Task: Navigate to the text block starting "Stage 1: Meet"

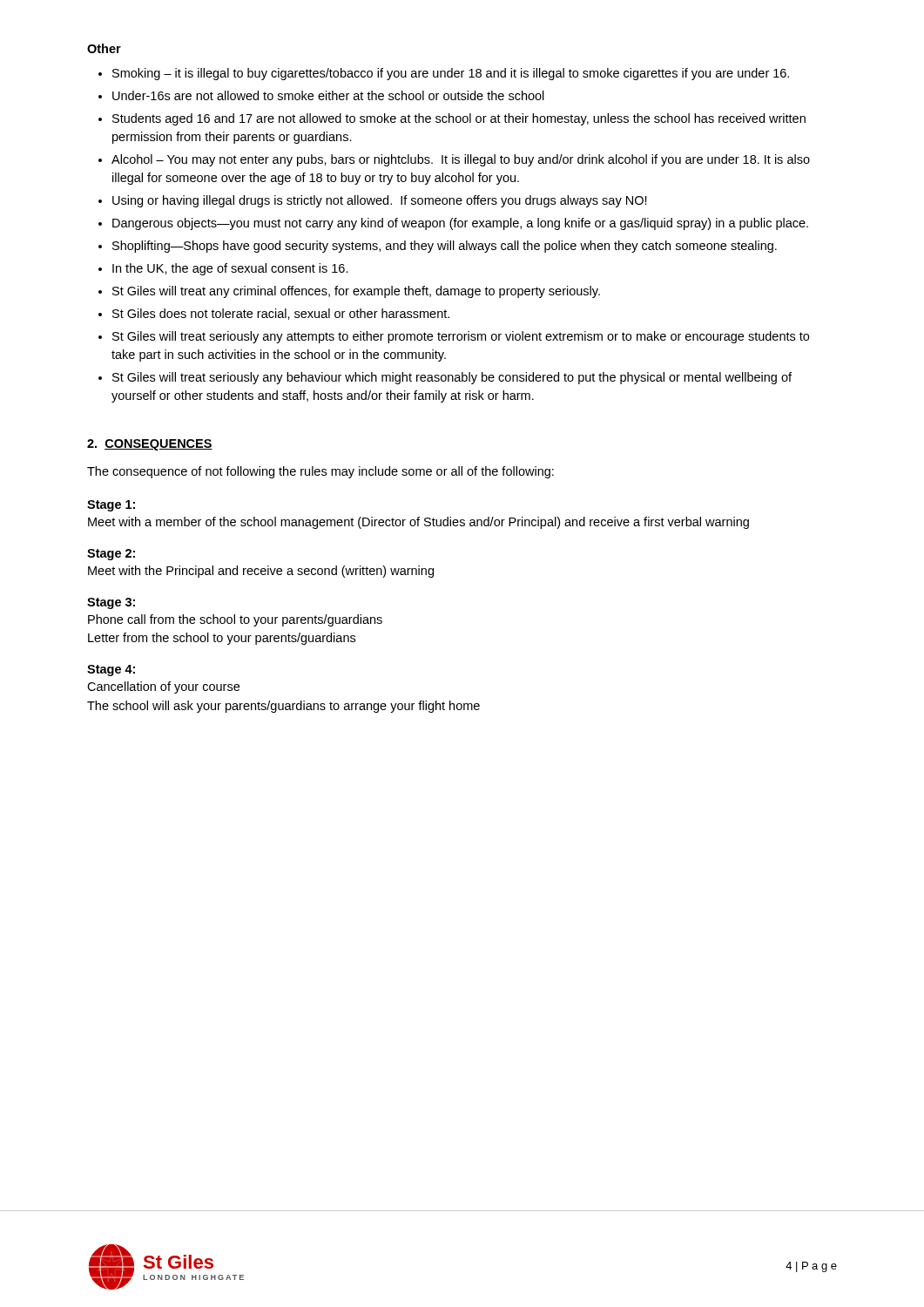Action: pyautogui.click(x=462, y=515)
